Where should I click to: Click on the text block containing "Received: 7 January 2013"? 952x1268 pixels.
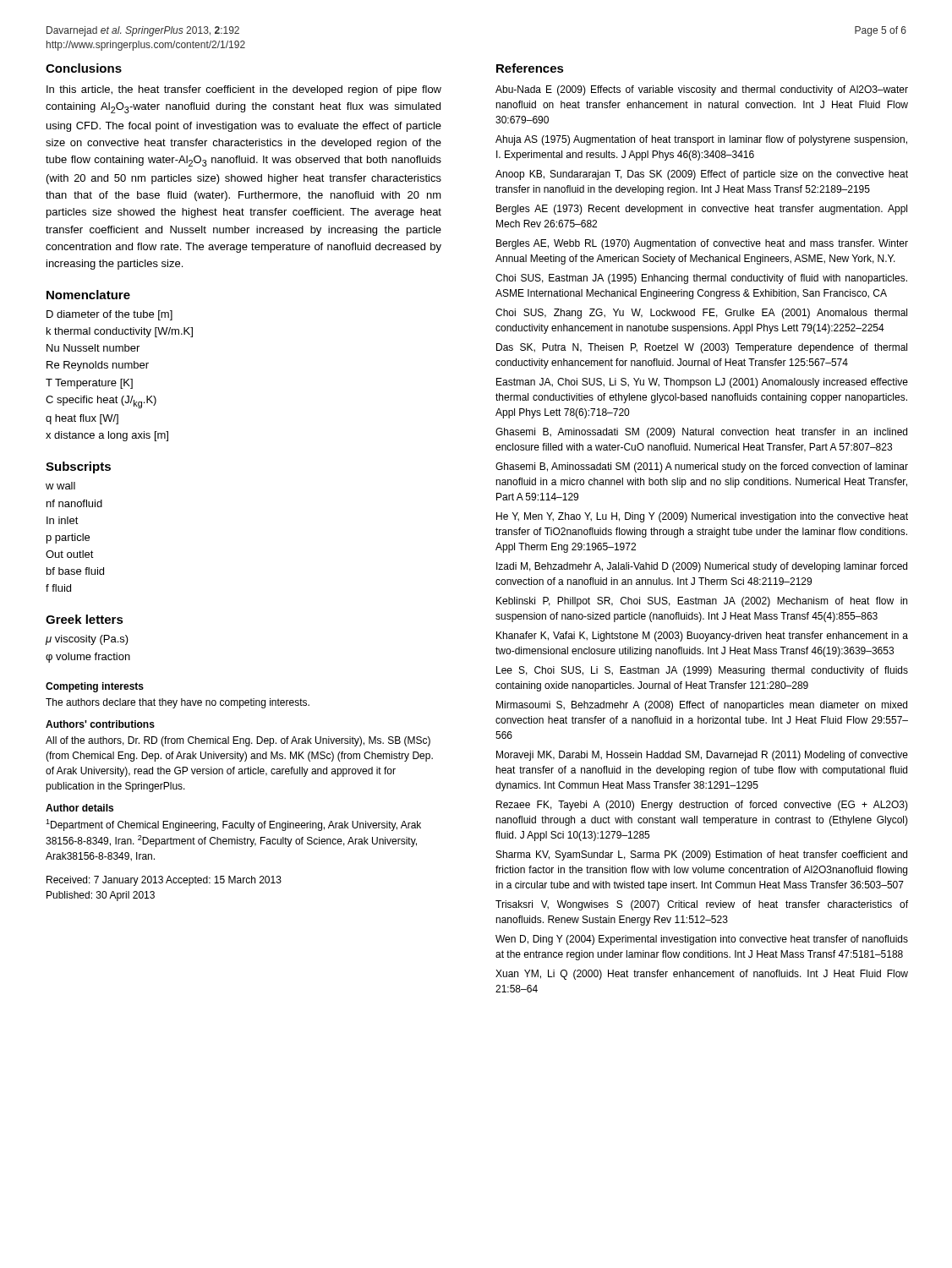click(x=164, y=887)
